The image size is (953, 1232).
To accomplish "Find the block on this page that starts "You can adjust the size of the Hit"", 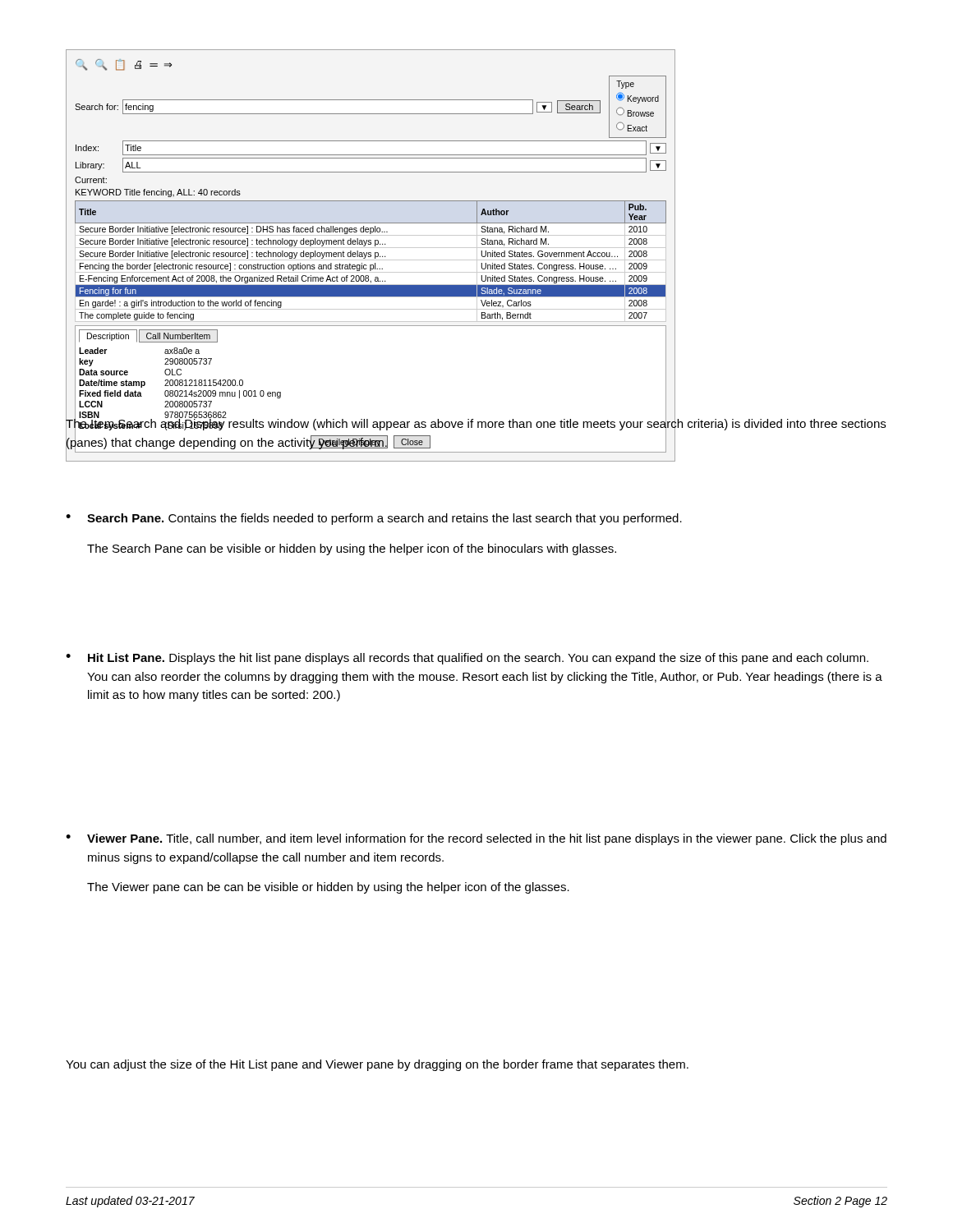I will pyautogui.click(x=476, y=1065).
